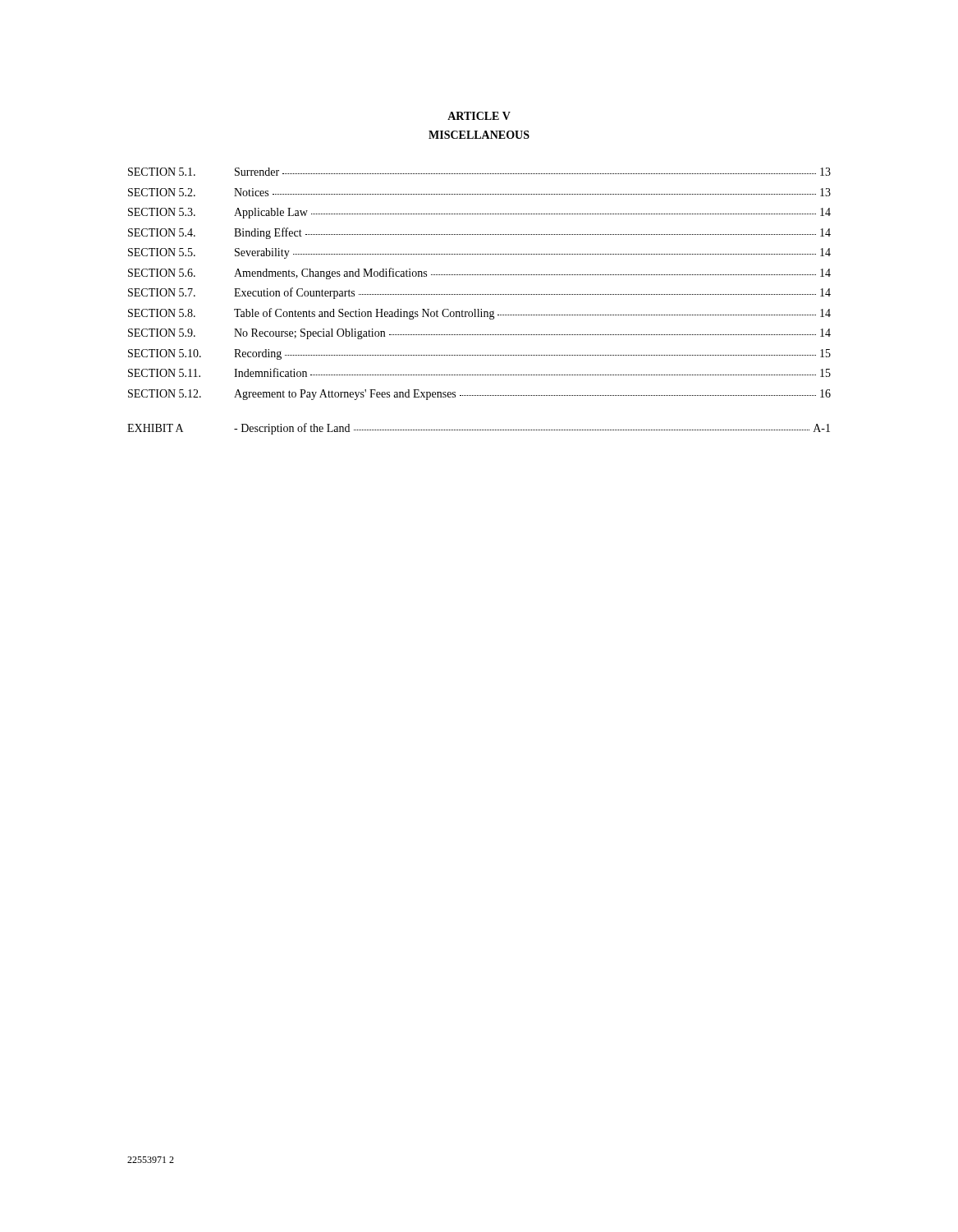Screen dimensions: 1232x958
Task: Where does it say "SECTION 5.6. Amendments, Changes and Modifications 14"?
Action: click(x=479, y=273)
